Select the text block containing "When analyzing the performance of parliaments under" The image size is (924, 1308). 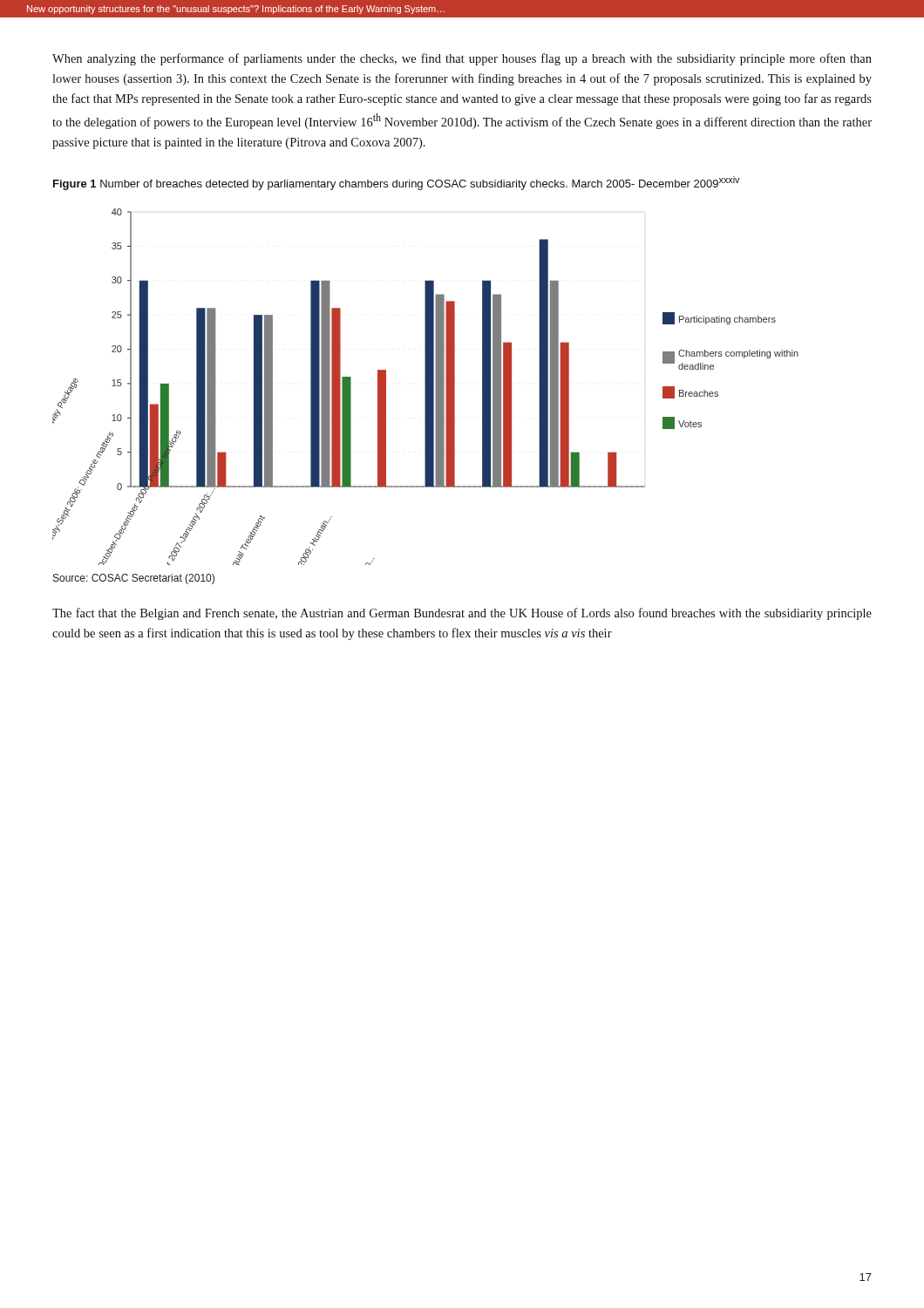pos(462,100)
